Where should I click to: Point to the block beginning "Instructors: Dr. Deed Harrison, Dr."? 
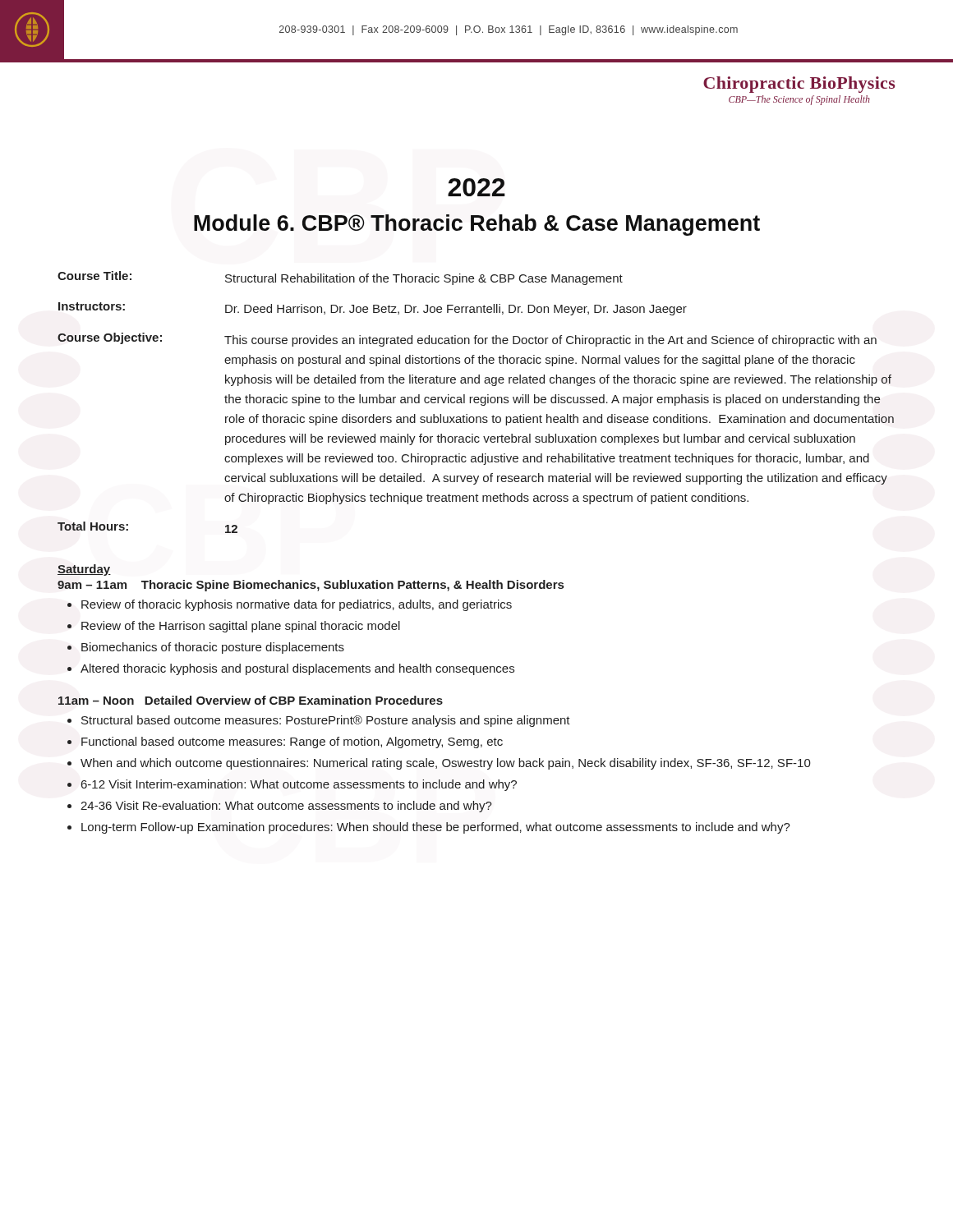click(x=476, y=309)
